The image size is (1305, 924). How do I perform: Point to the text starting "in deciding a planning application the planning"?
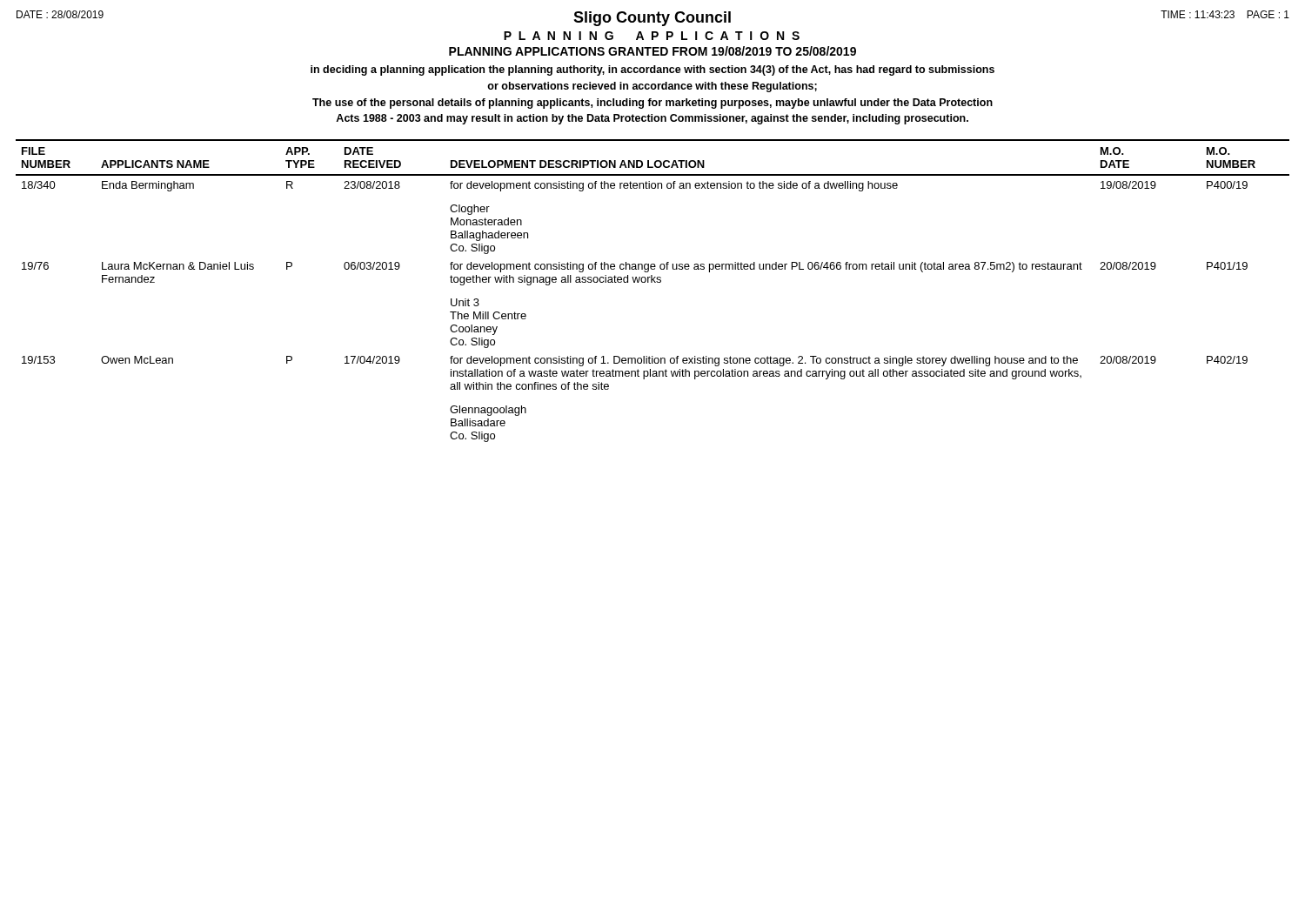pos(652,94)
